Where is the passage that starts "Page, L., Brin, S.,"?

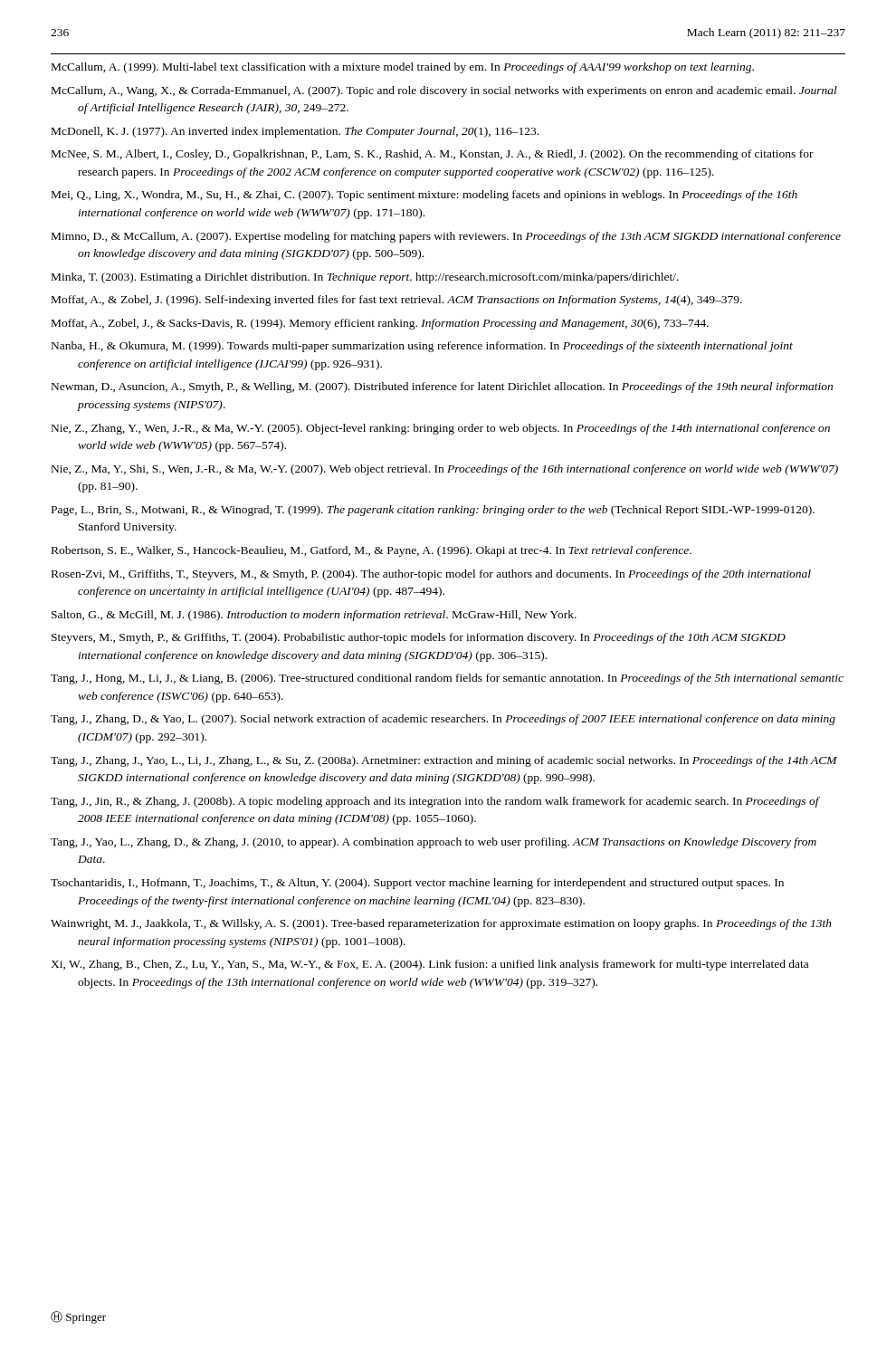[448, 518]
